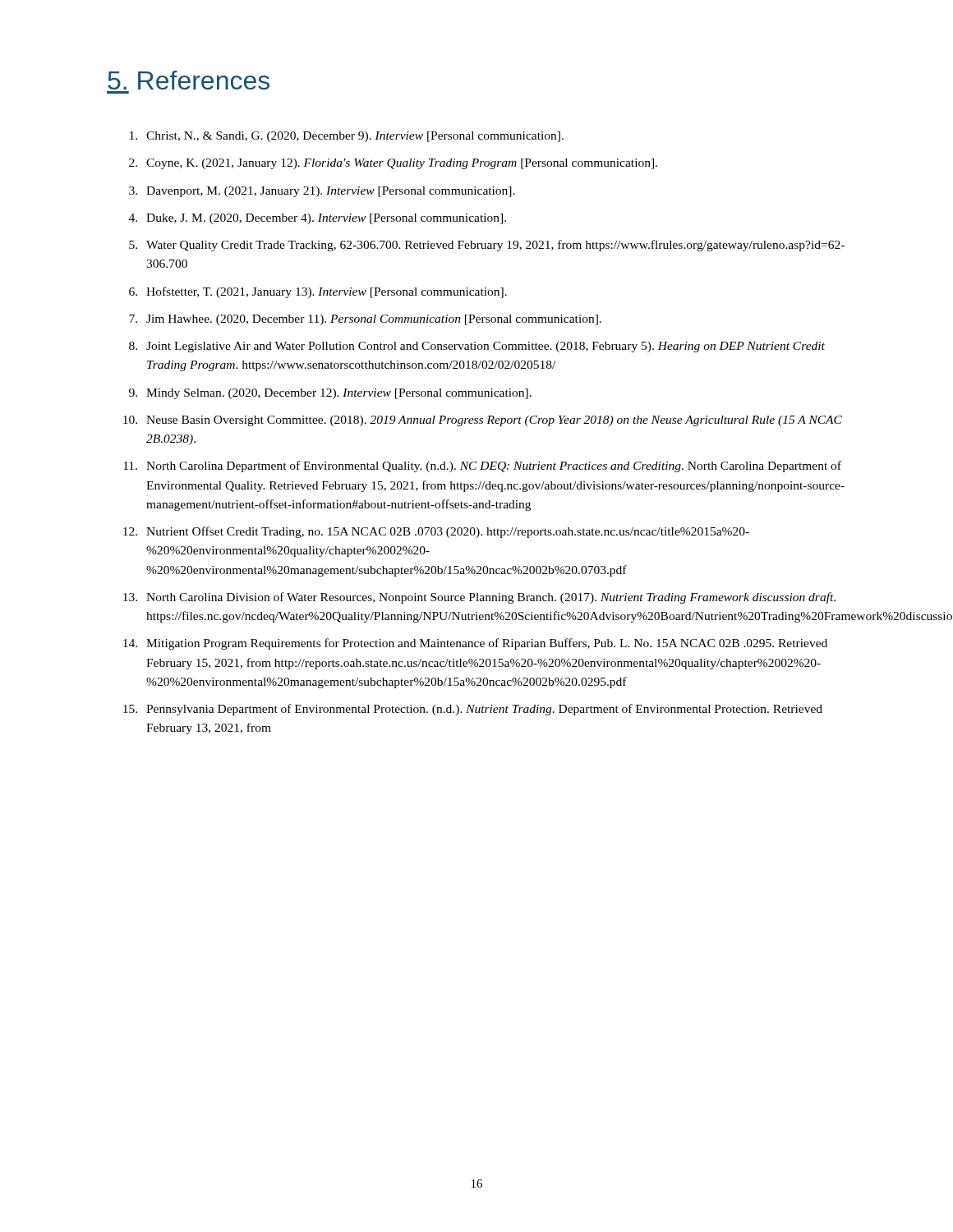Find the block on this page that starts "7. Jim Hawhee. (2020,"

(354, 318)
